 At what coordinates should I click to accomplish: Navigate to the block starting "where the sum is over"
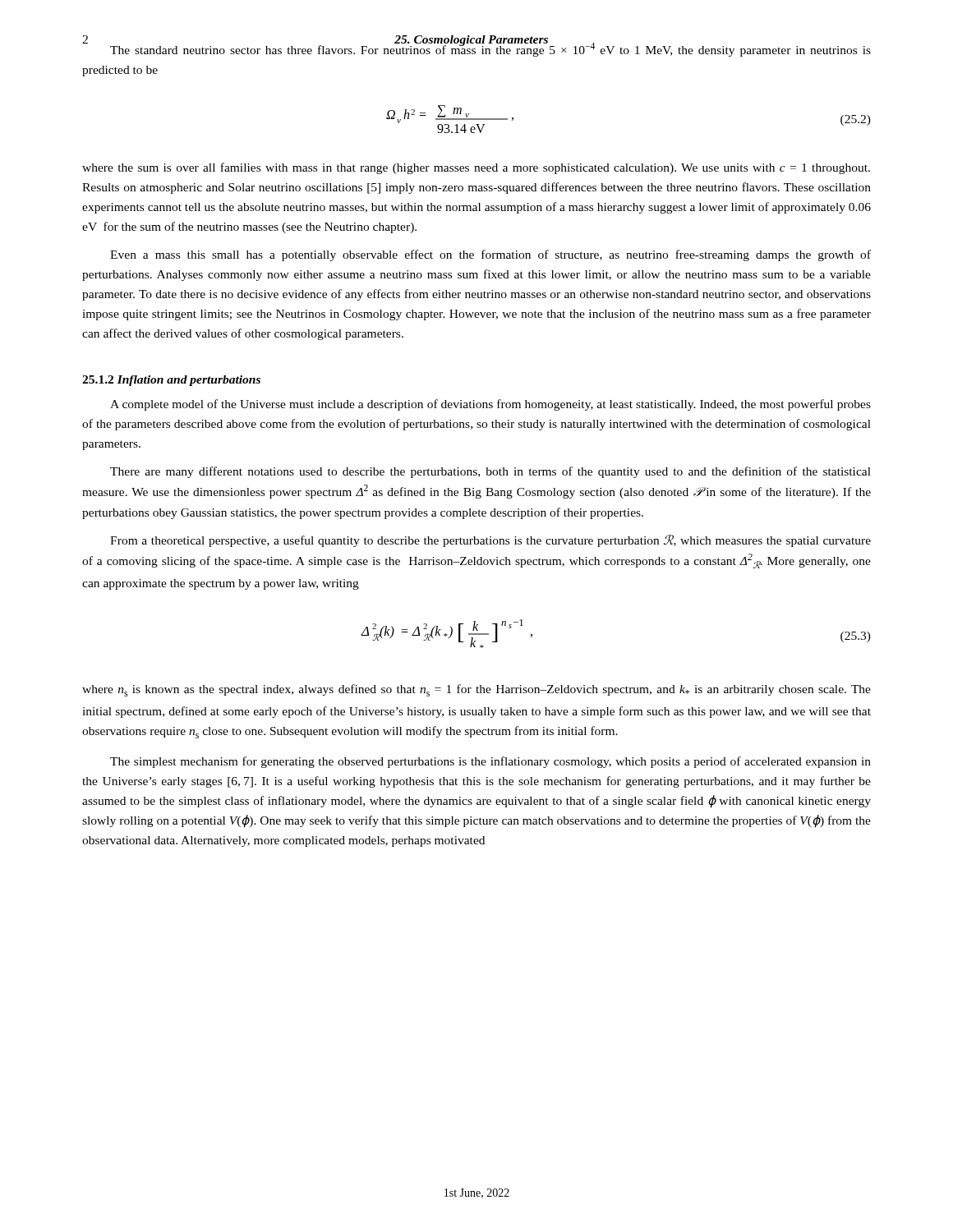476,197
